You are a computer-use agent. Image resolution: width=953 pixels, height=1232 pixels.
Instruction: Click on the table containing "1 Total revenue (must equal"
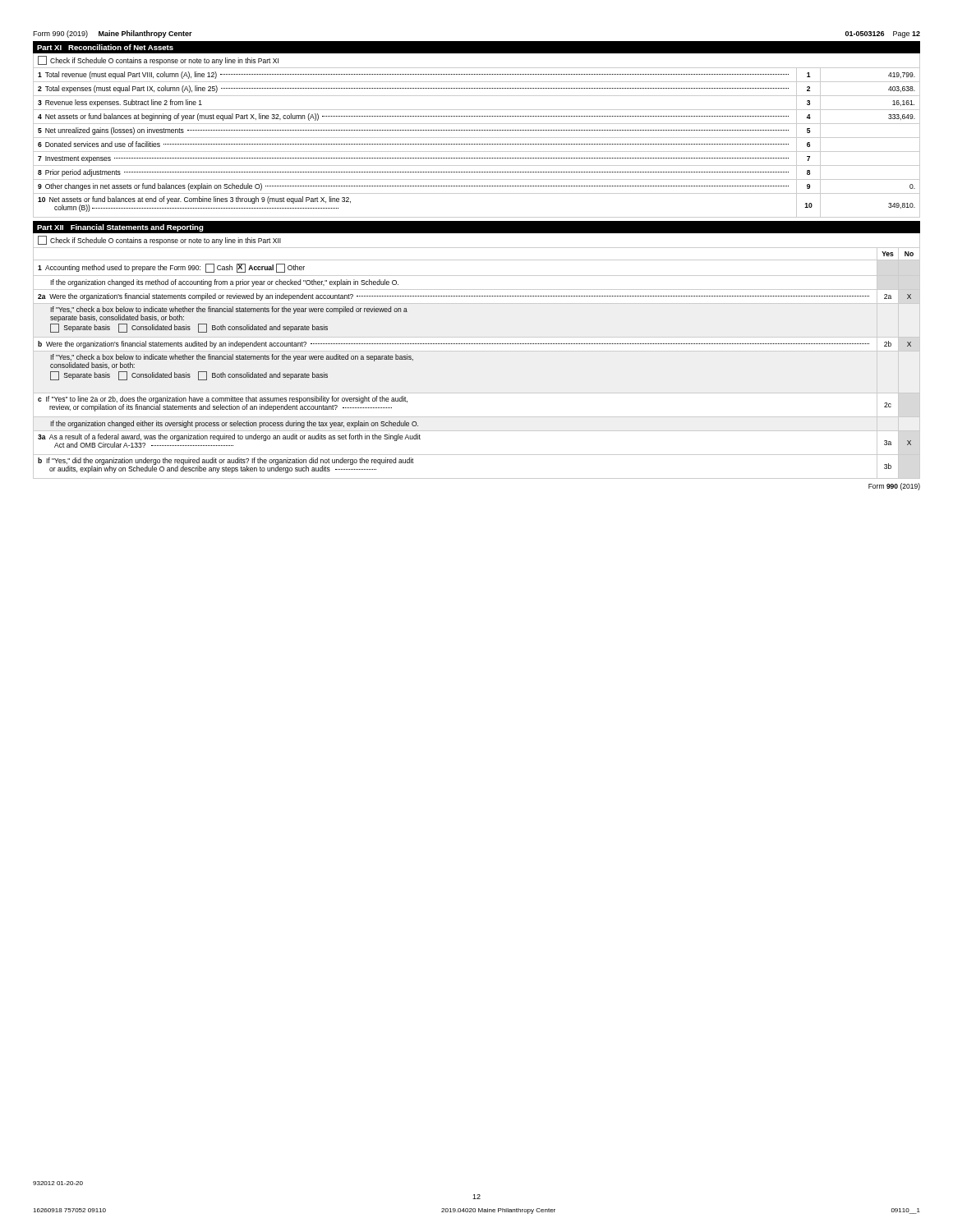pos(476,143)
